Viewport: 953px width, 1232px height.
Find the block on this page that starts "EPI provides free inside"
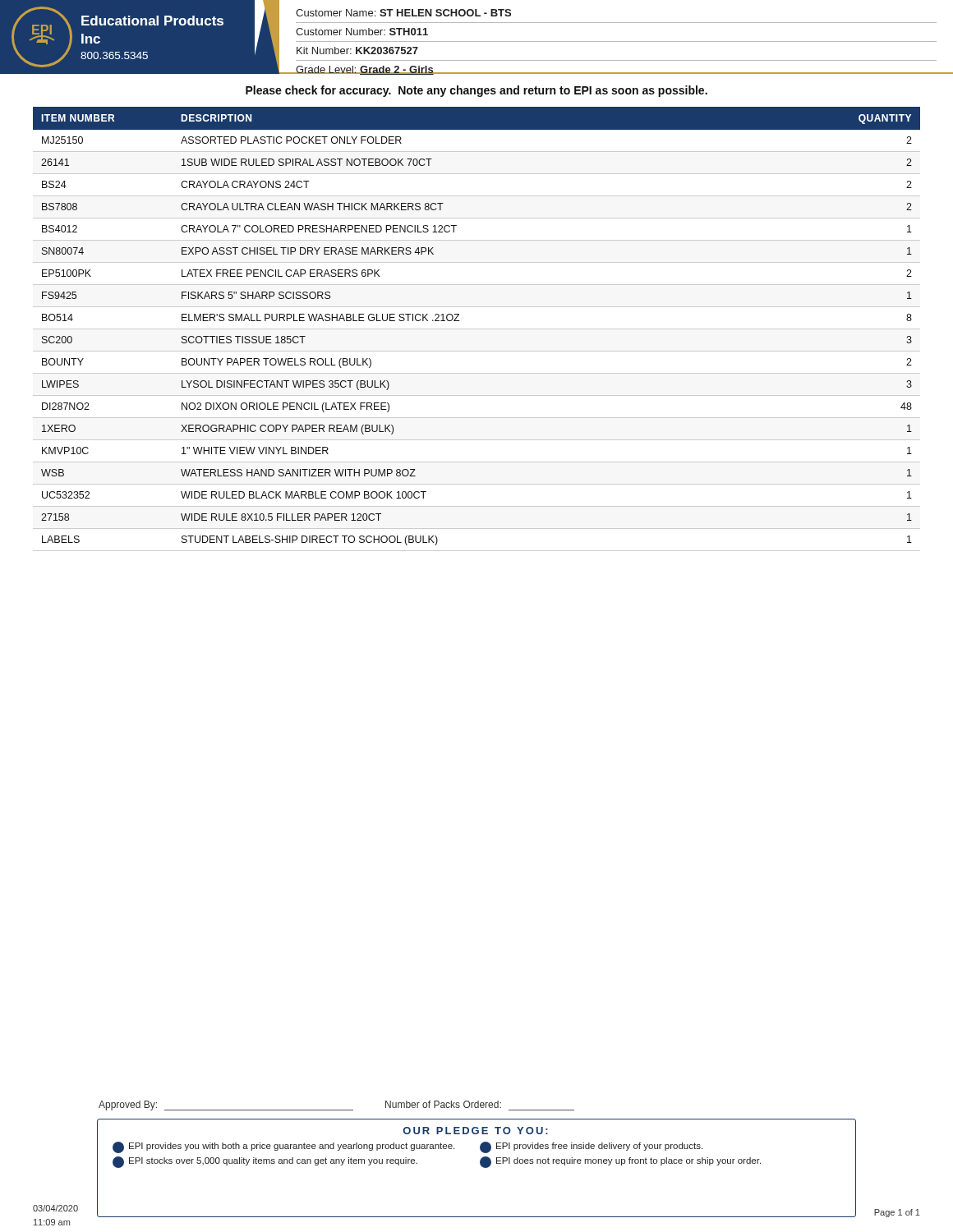point(592,1147)
